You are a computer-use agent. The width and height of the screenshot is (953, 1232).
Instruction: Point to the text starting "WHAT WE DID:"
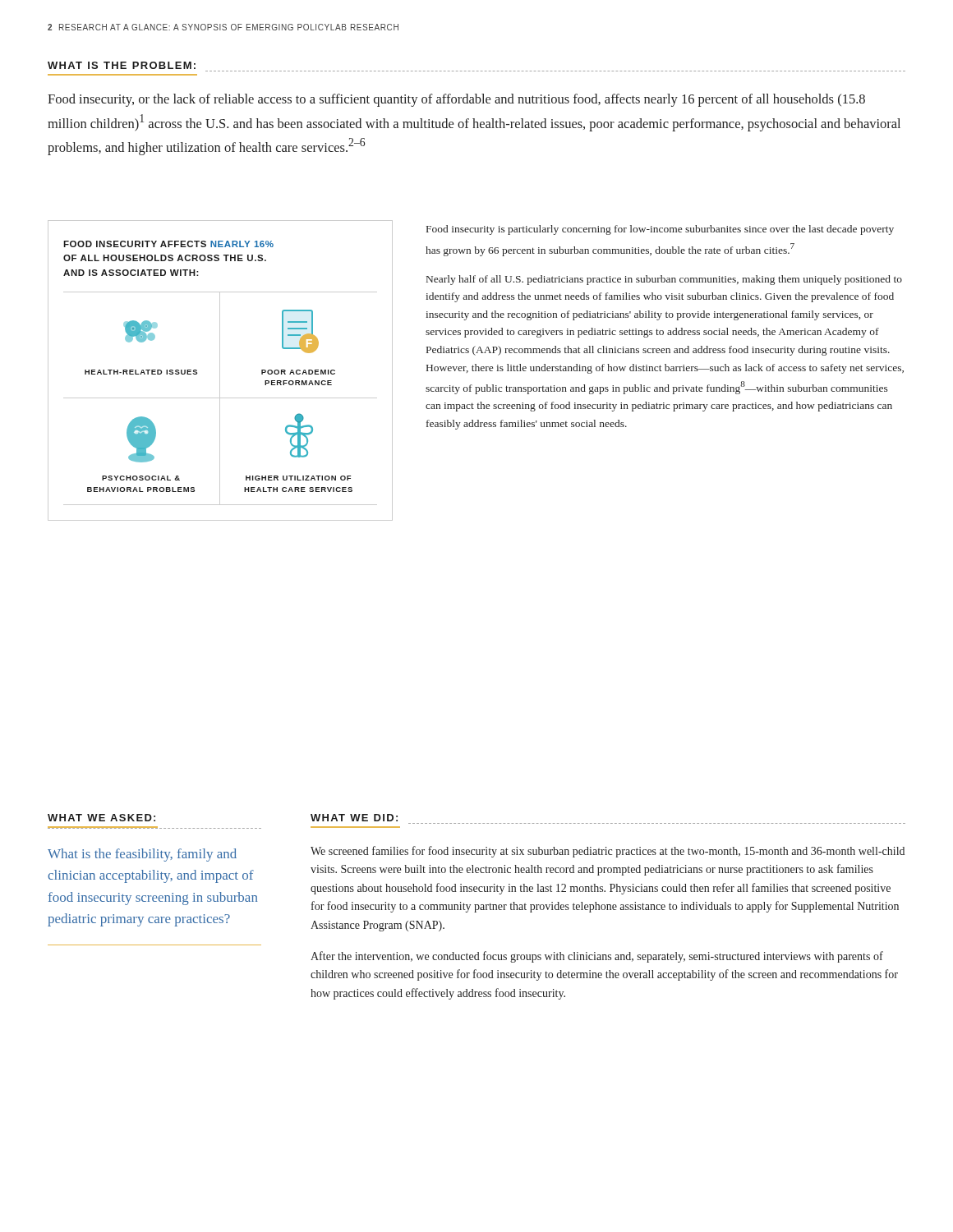point(355,818)
